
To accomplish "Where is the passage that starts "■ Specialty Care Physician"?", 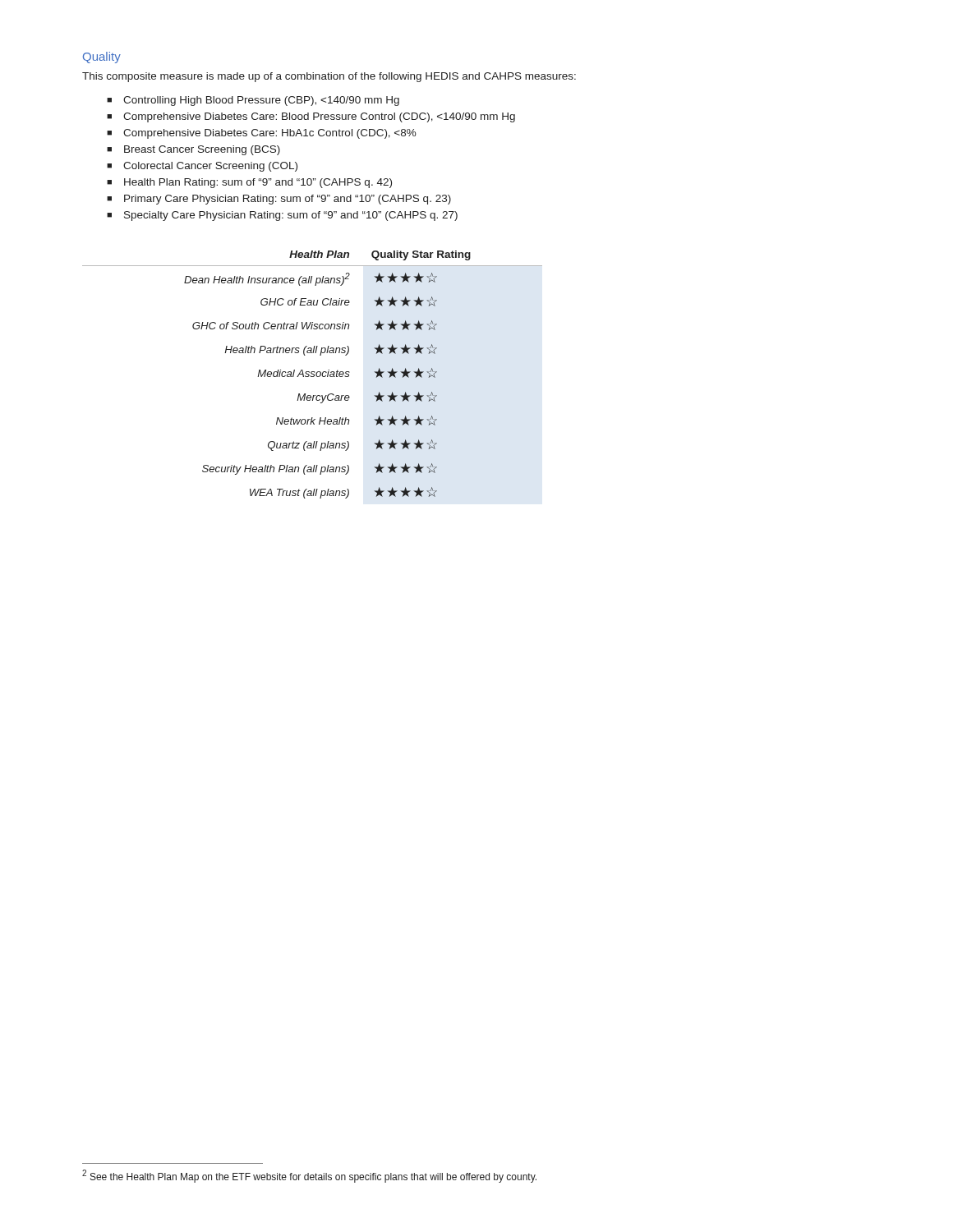I will click(282, 215).
